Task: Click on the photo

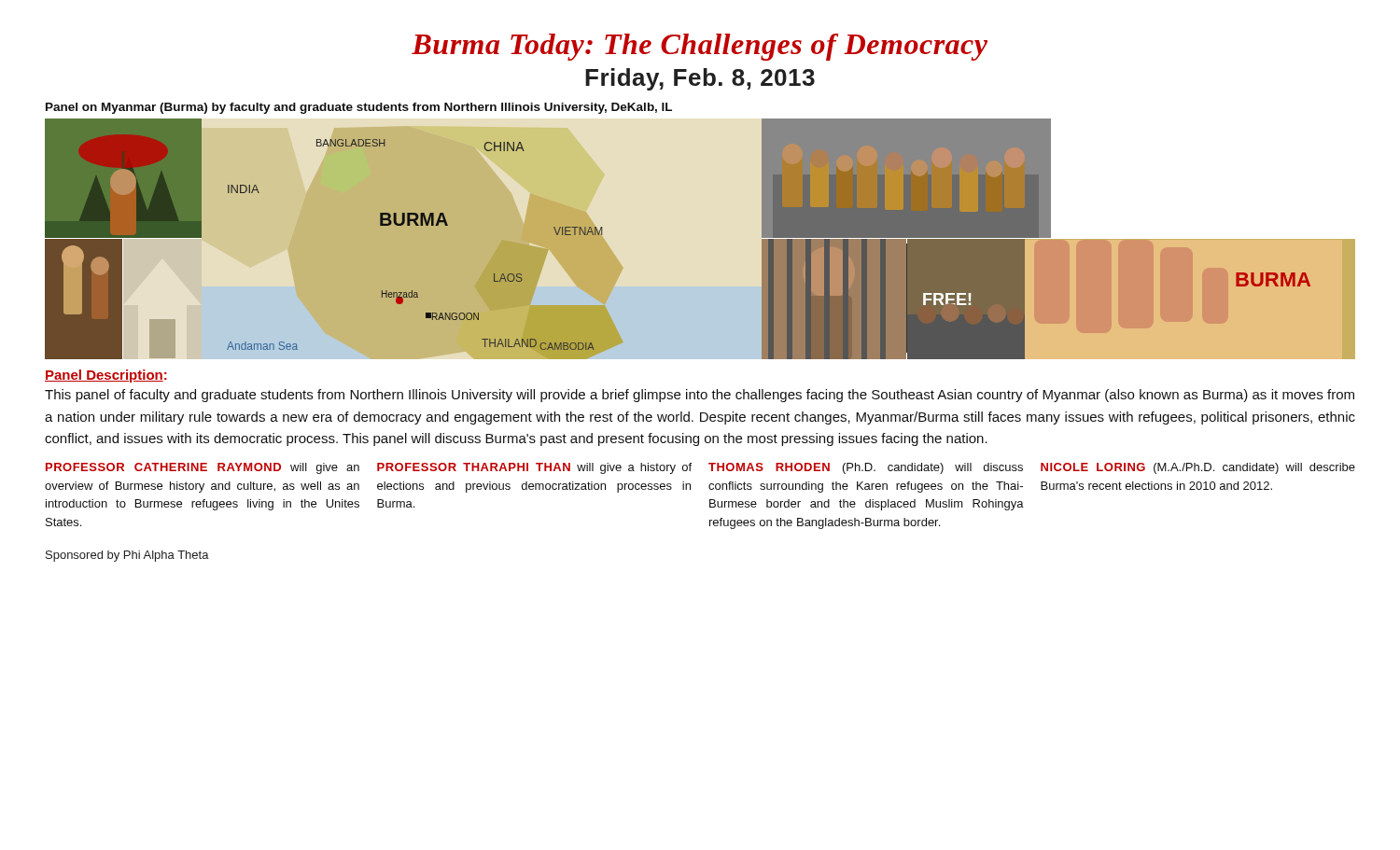Action: [x=700, y=239]
